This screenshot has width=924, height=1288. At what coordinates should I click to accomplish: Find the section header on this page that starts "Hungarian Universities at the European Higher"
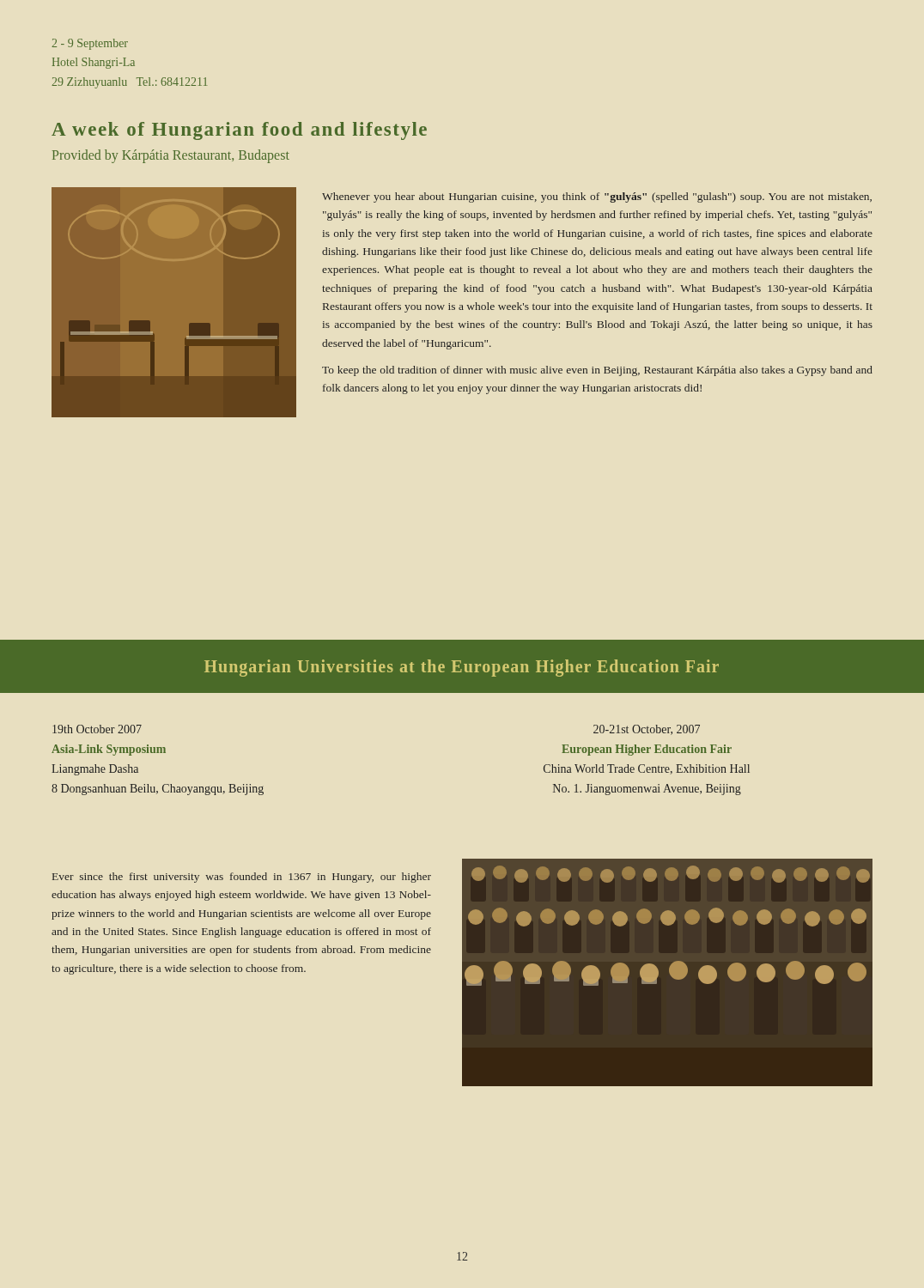[x=462, y=666]
